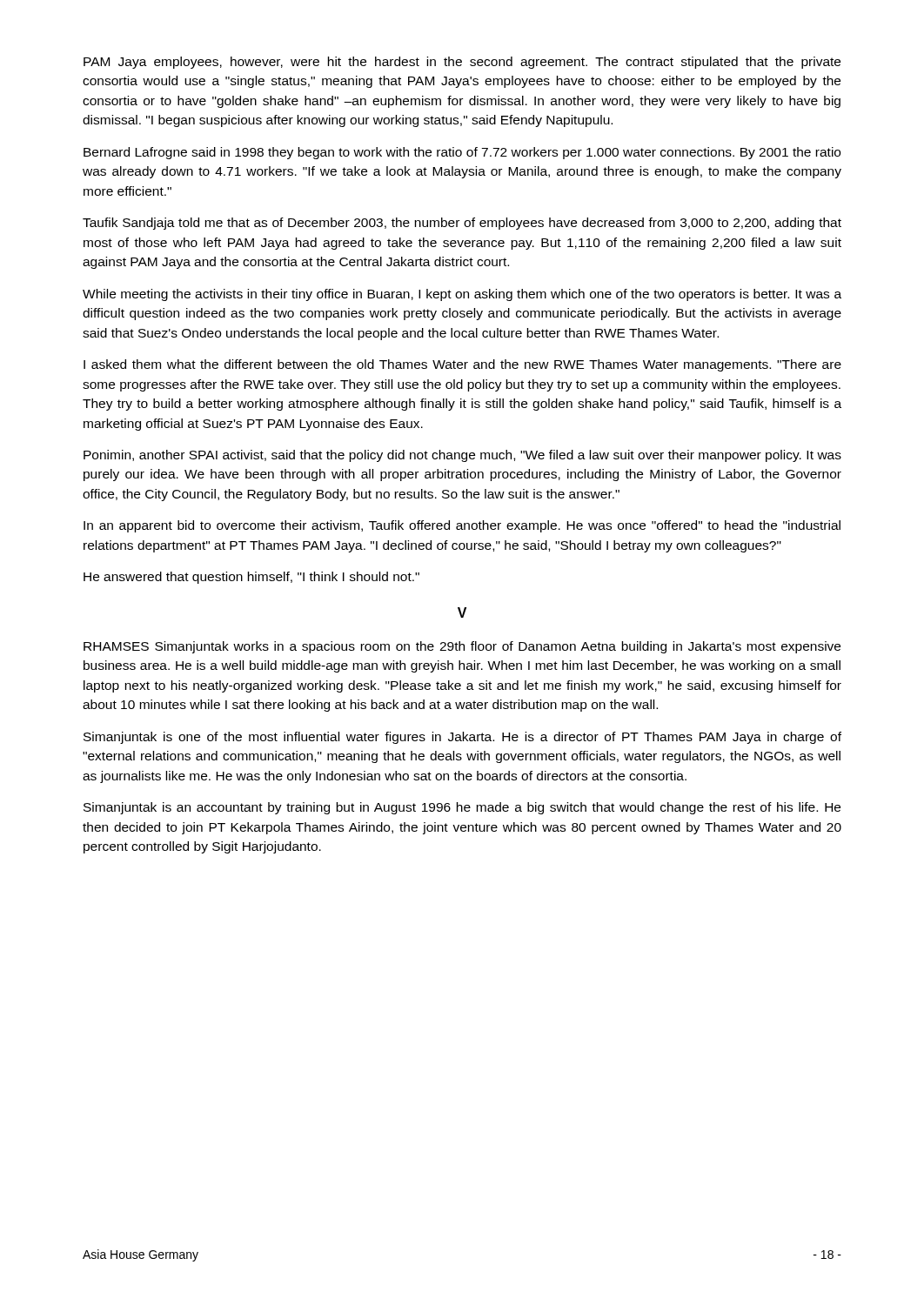Point to the block beginning "He answered that question himself, "I think"

251,577
